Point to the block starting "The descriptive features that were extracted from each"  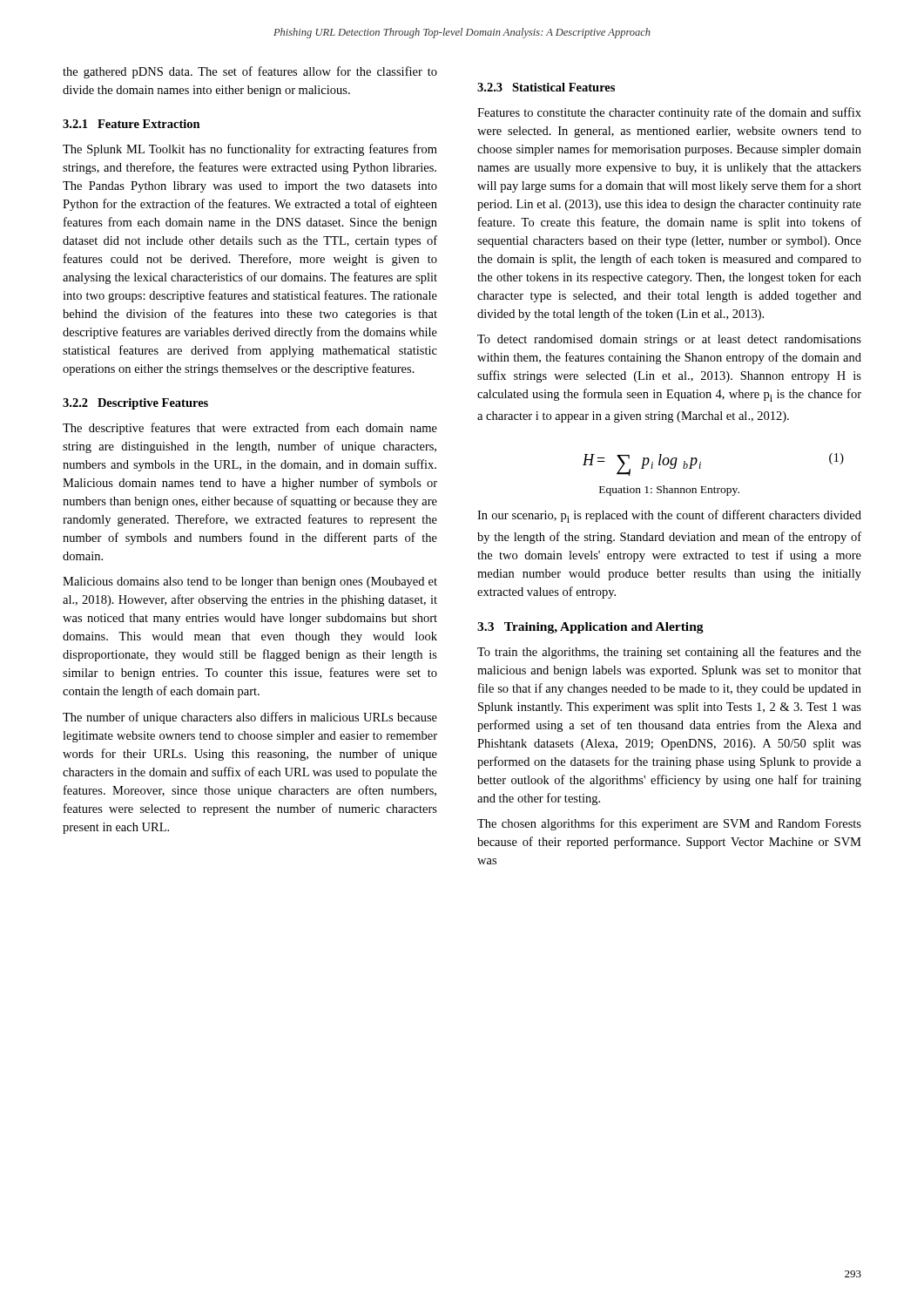(x=250, y=628)
